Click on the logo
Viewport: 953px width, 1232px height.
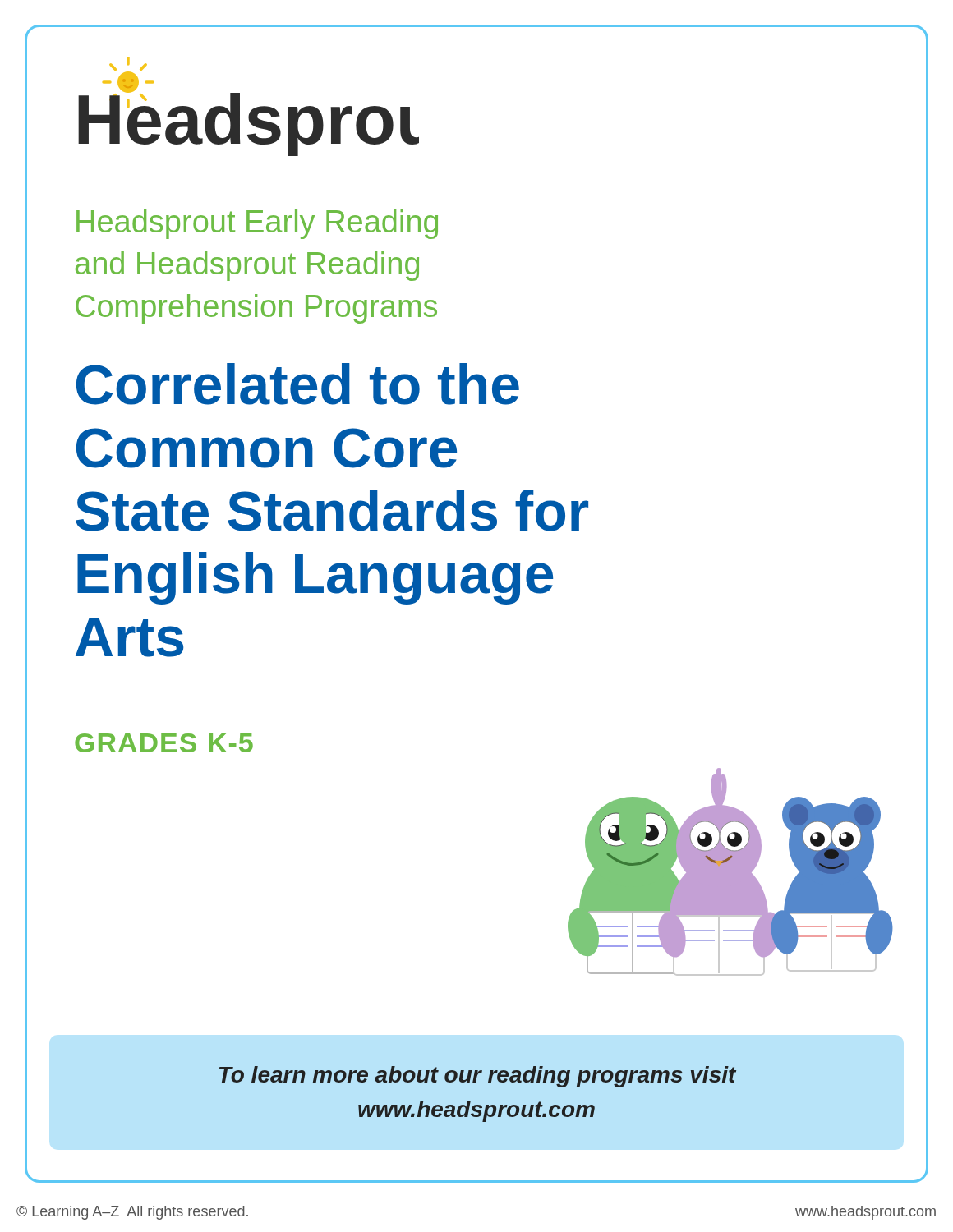(x=246, y=108)
